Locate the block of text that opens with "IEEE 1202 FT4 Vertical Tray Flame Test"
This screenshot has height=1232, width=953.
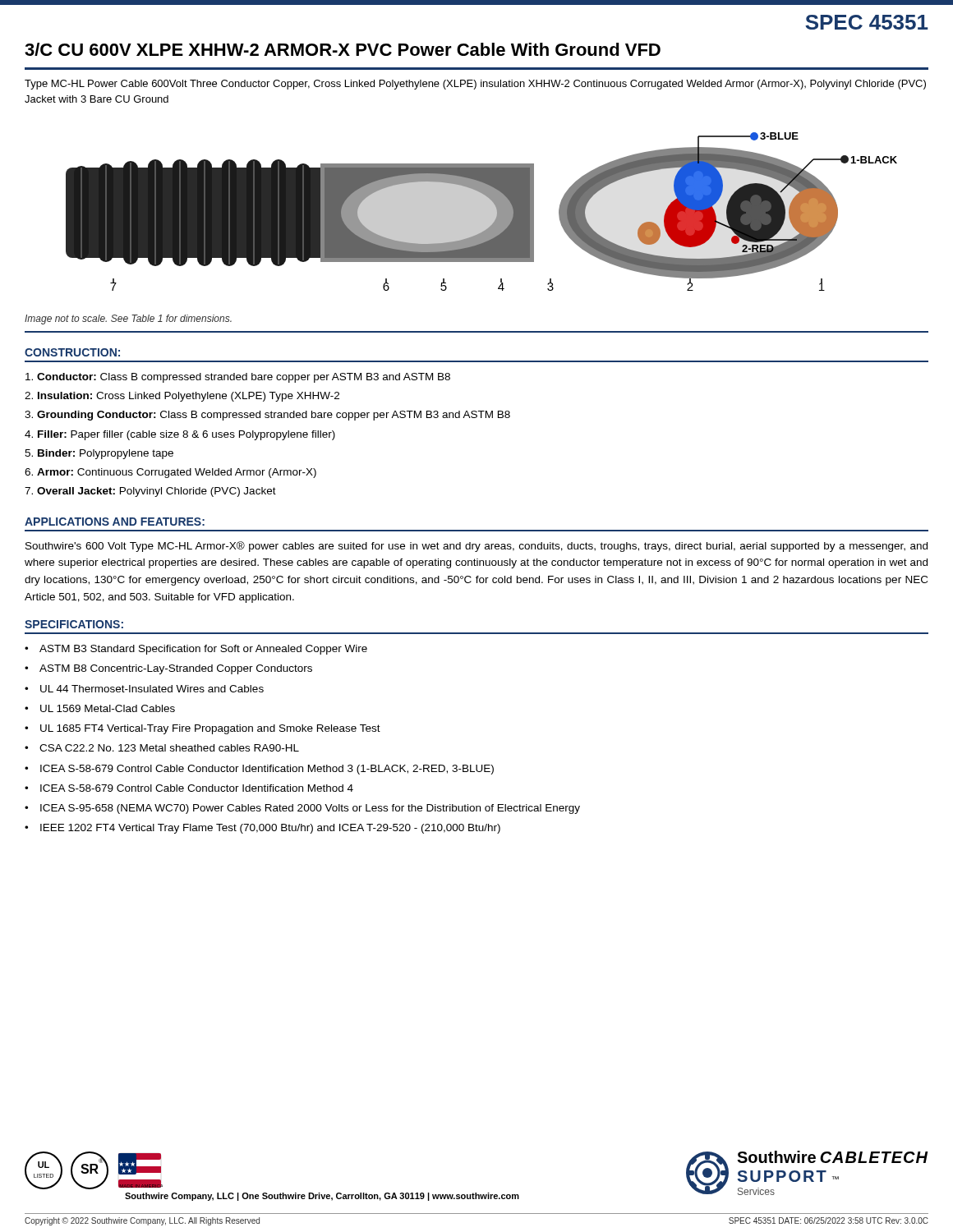270,828
